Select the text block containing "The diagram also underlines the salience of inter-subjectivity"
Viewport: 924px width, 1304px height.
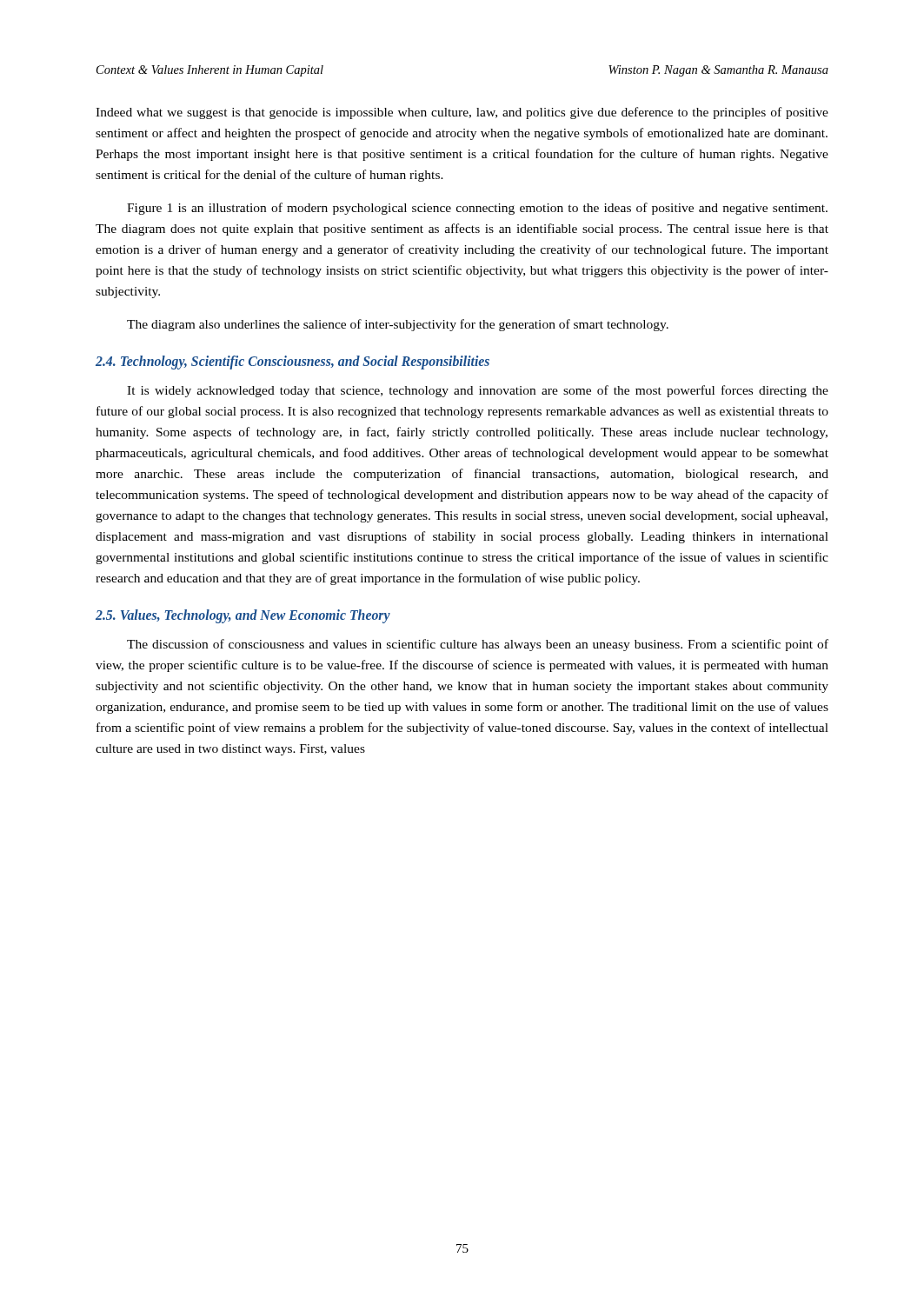click(x=398, y=324)
